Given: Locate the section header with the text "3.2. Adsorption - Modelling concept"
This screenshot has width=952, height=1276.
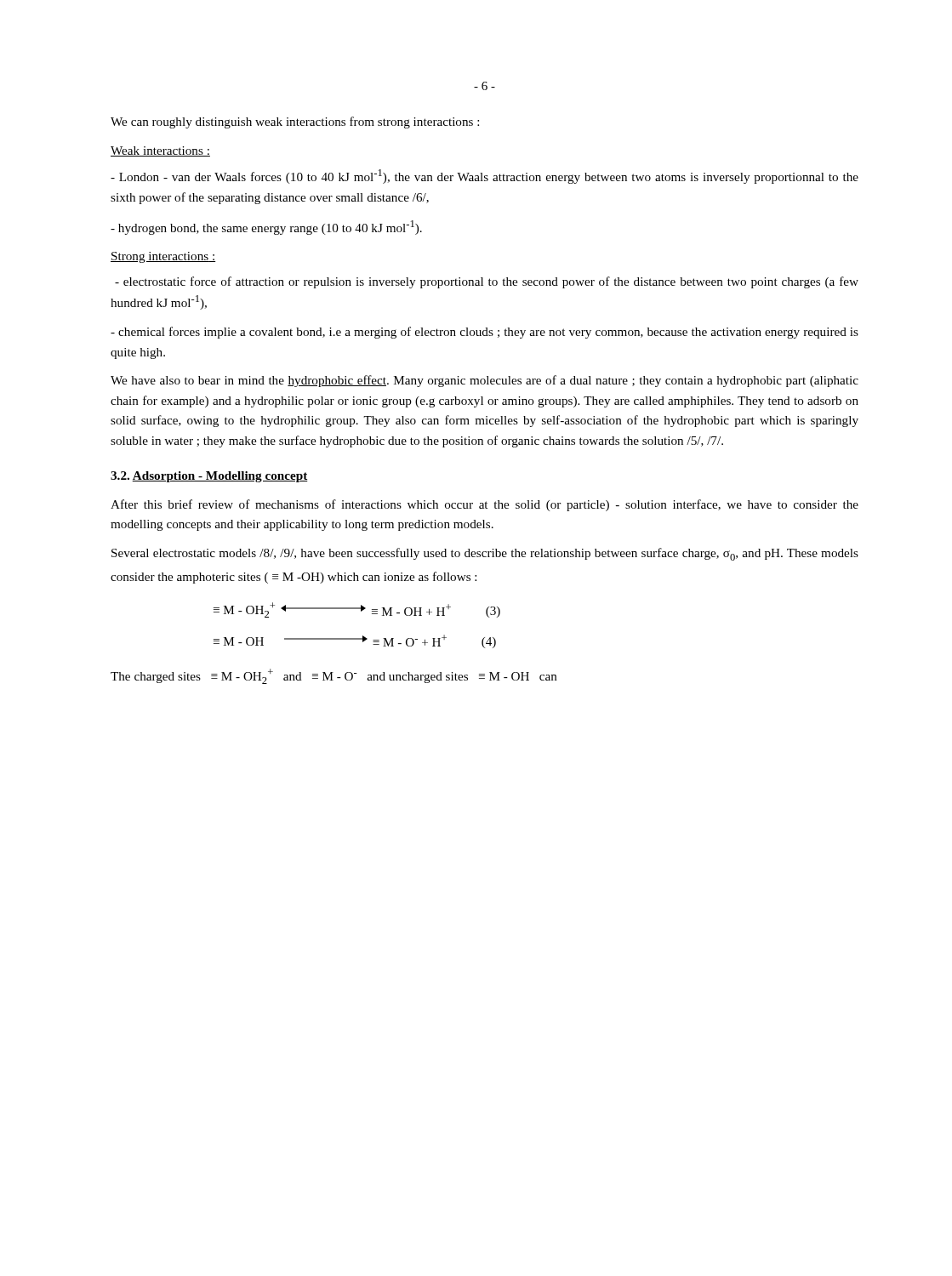Looking at the screenshot, I should tap(209, 475).
